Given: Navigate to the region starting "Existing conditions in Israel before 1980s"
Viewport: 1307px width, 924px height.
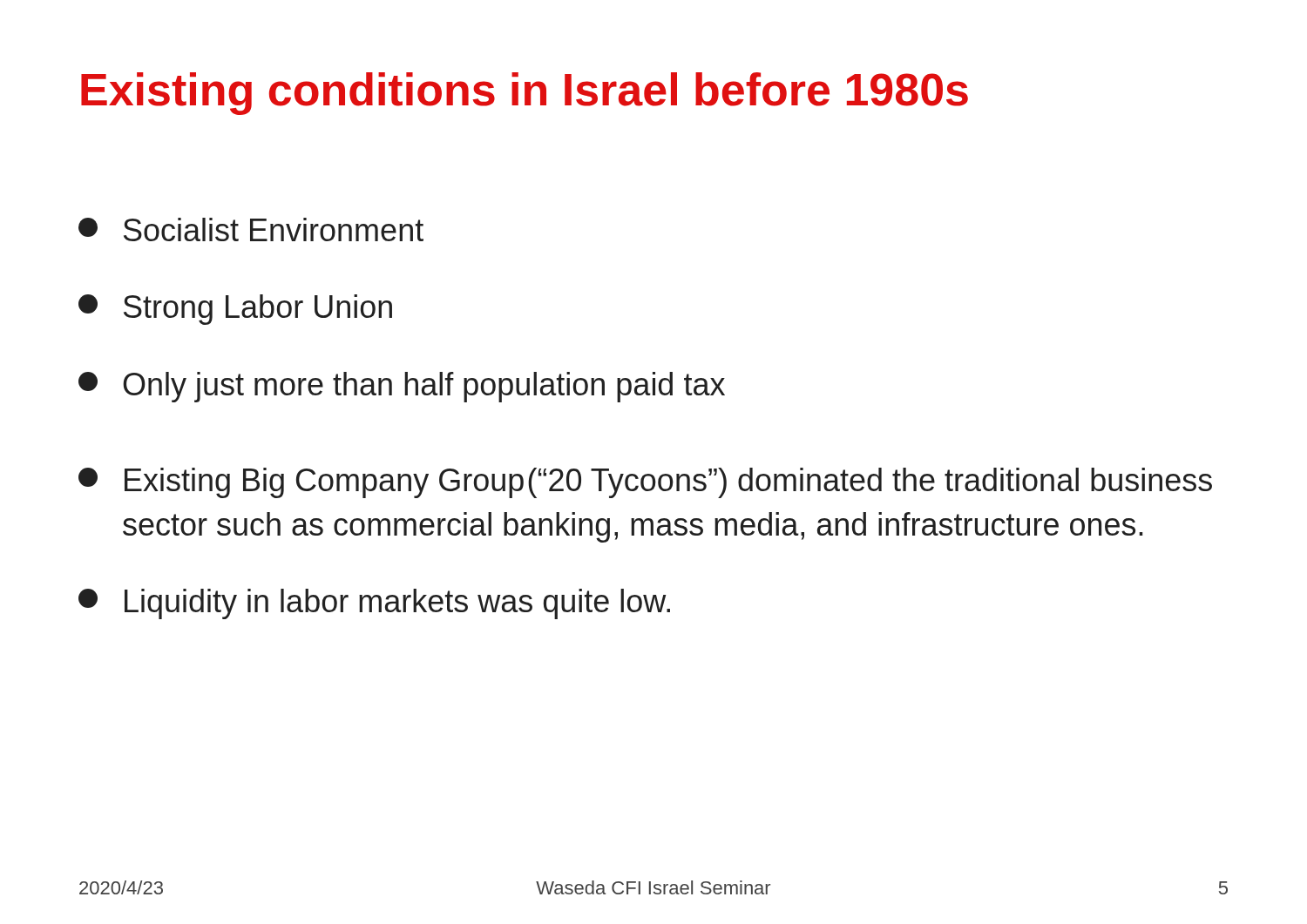Looking at the screenshot, I should click(x=524, y=90).
